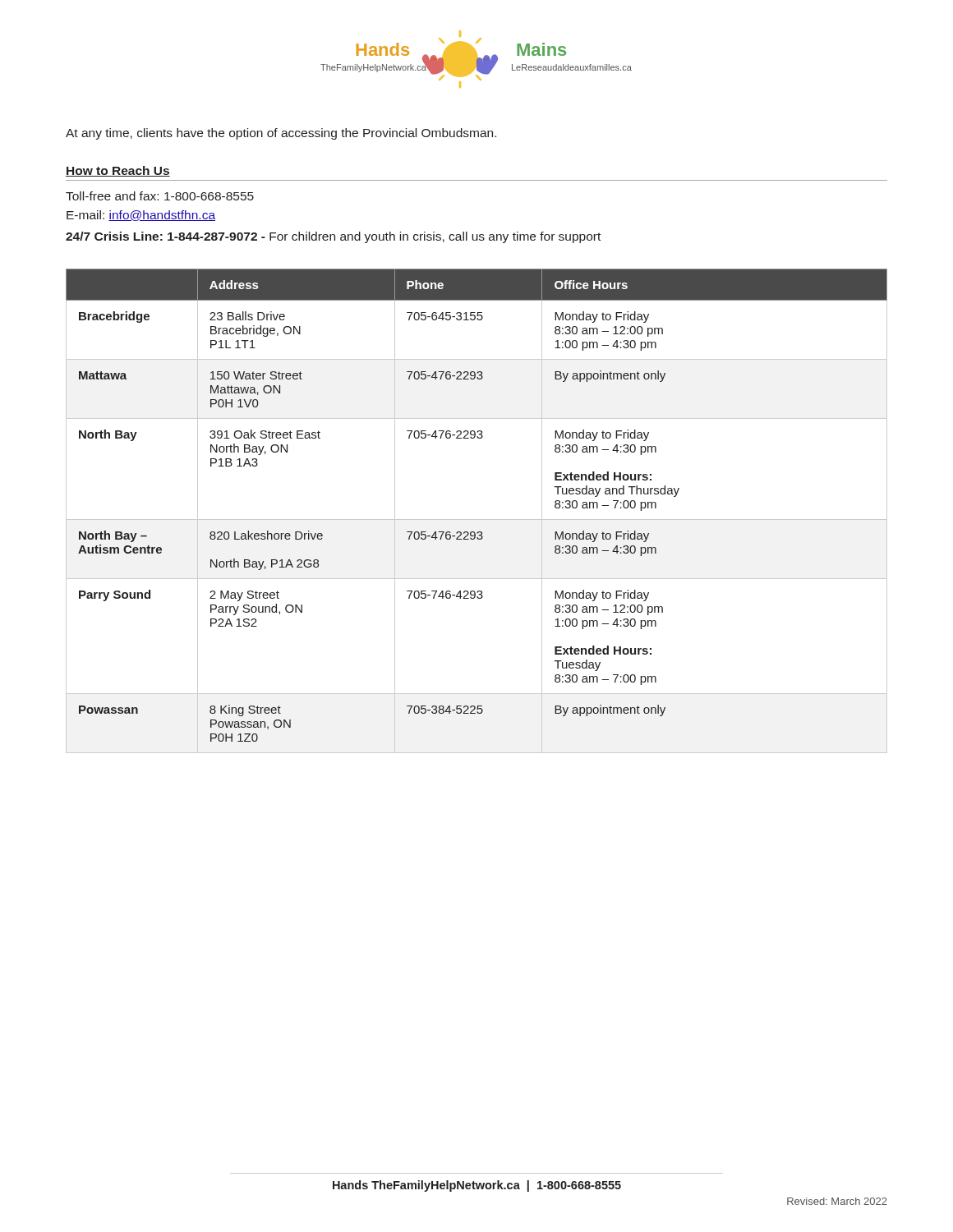Image resolution: width=953 pixels, height=1232 pixels.
Task: Select the passage starting "Toll-free and fax: 1-800-668-8555"
Action: click(x=160, y=196)
